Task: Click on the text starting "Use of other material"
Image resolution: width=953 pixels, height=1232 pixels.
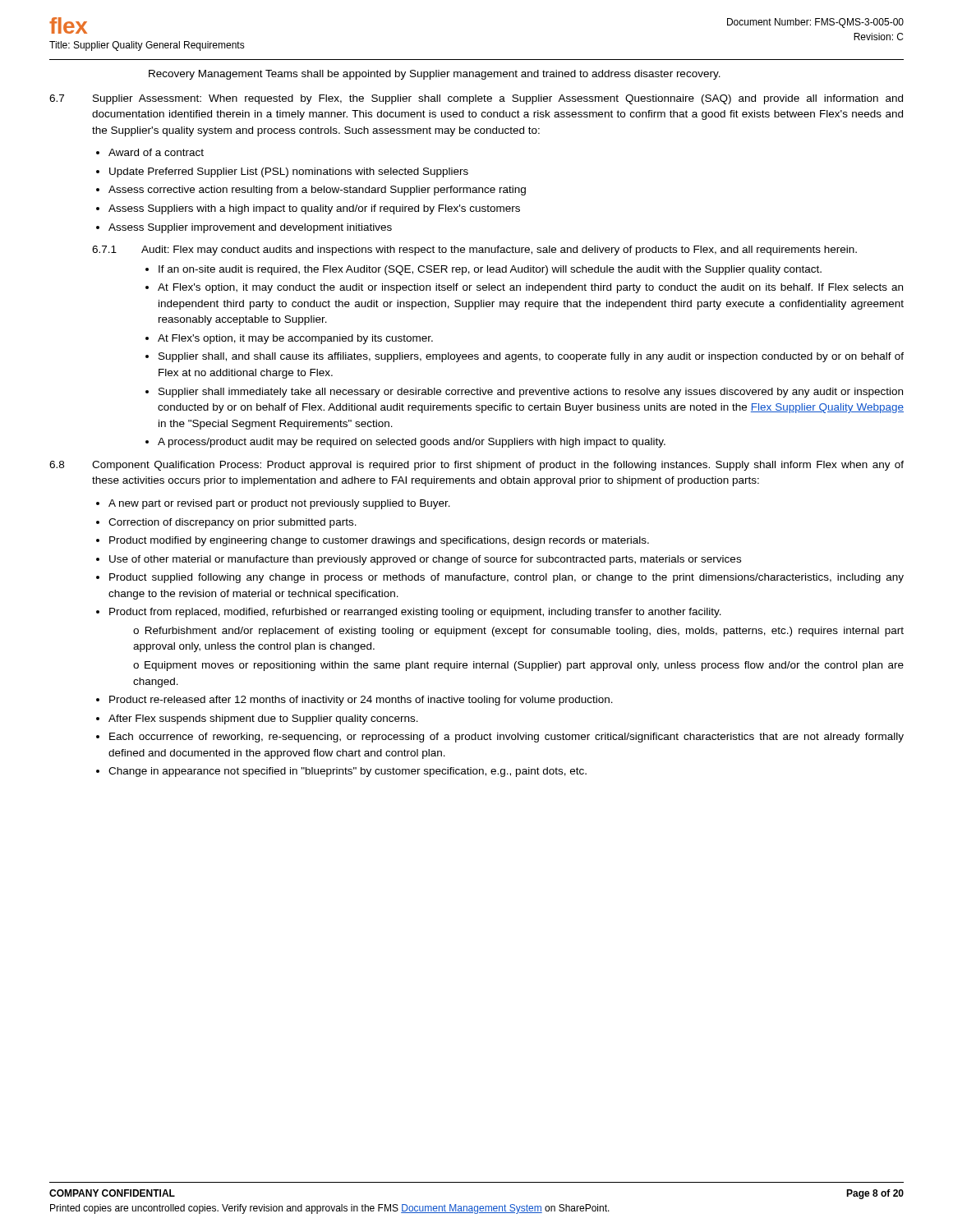Action: pyautogui.click(x=425, y=559)
